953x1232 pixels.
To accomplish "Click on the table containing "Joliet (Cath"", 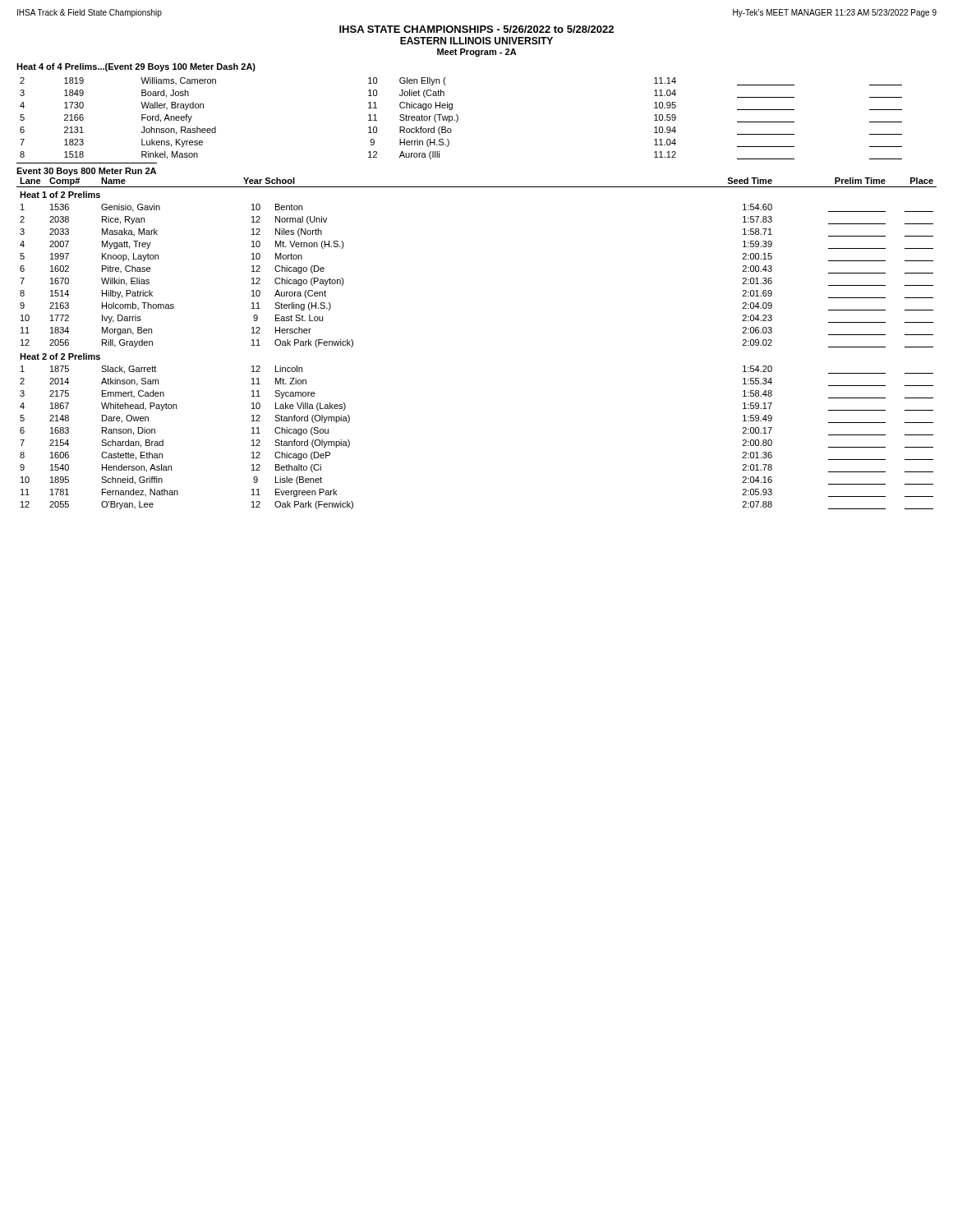I will [476, 117].
